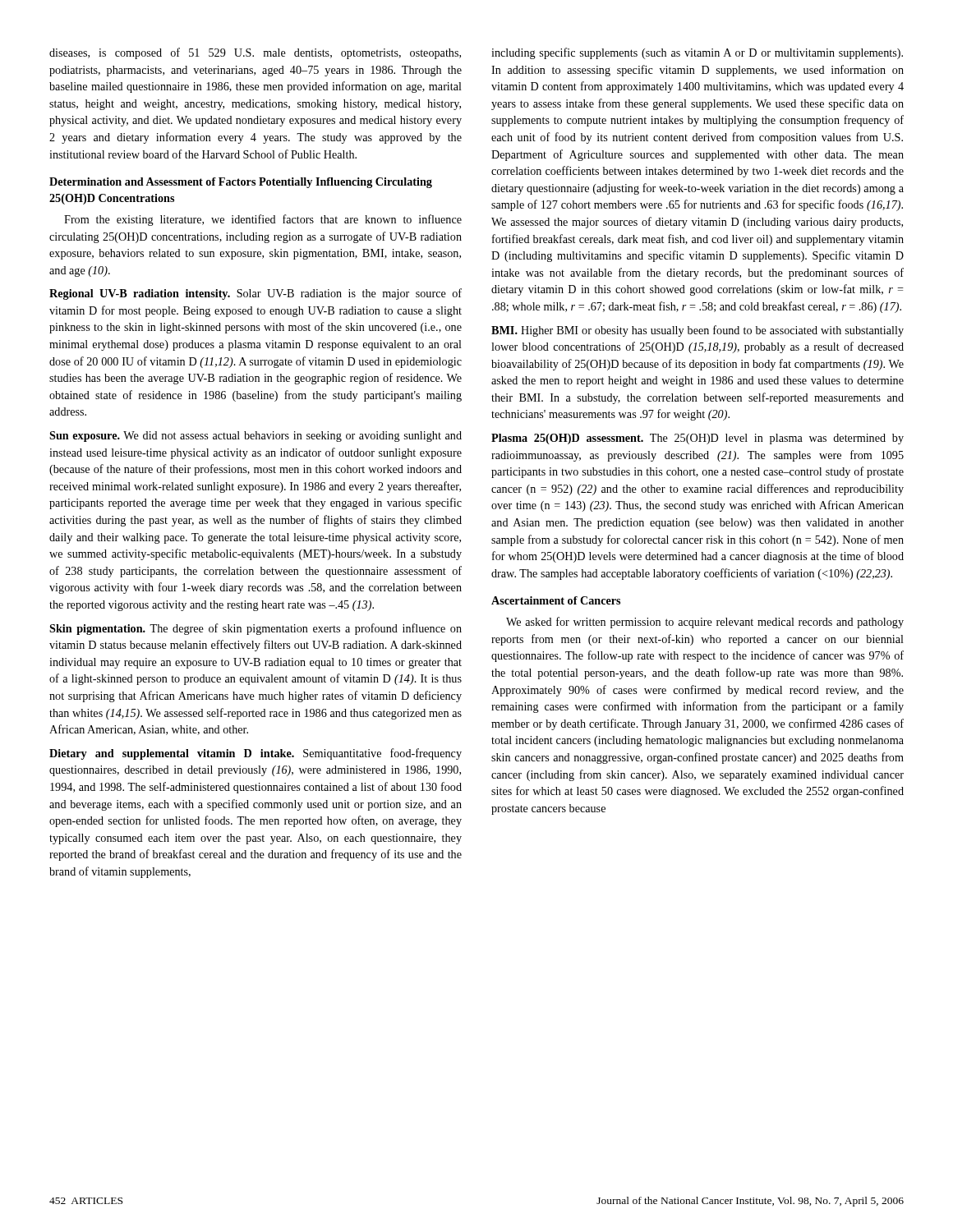Click on the text block with the text "From the existing literature, we identified"
Viewport: 953px width, 1232px height.
point(255,546)
